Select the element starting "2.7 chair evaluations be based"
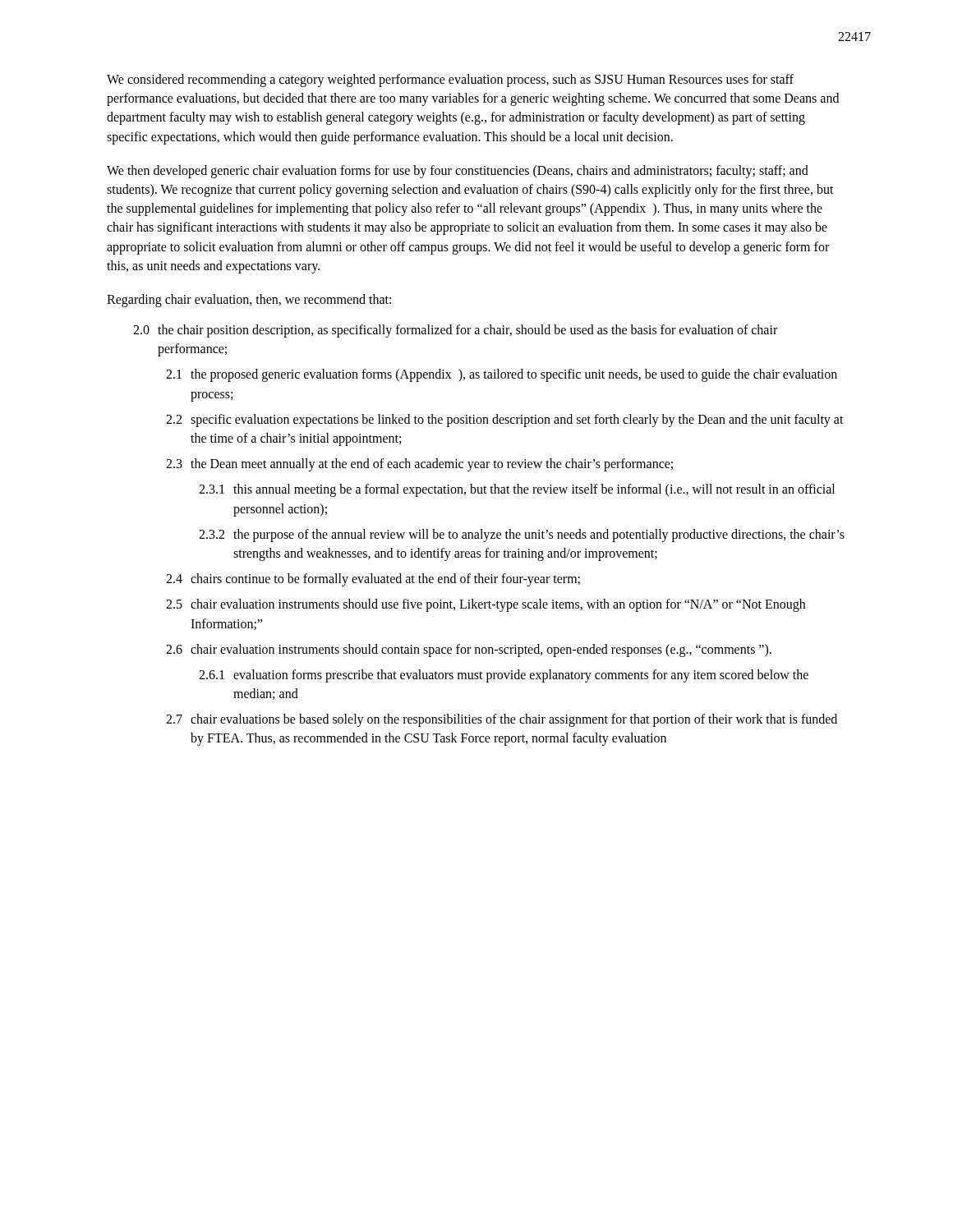This screenshot has height=1232, width=953. point(498,729)
